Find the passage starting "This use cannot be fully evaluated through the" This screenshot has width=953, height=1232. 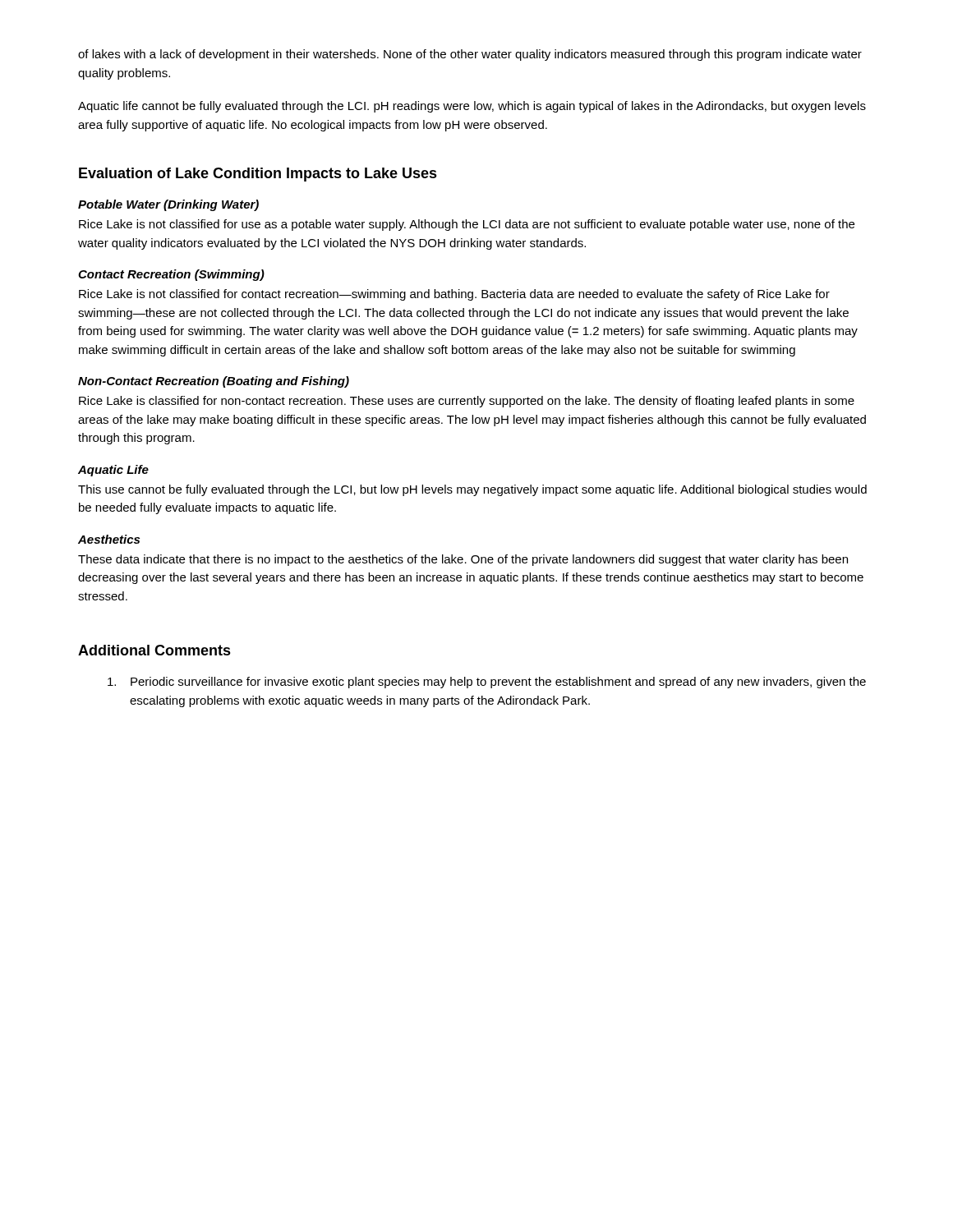473,498
